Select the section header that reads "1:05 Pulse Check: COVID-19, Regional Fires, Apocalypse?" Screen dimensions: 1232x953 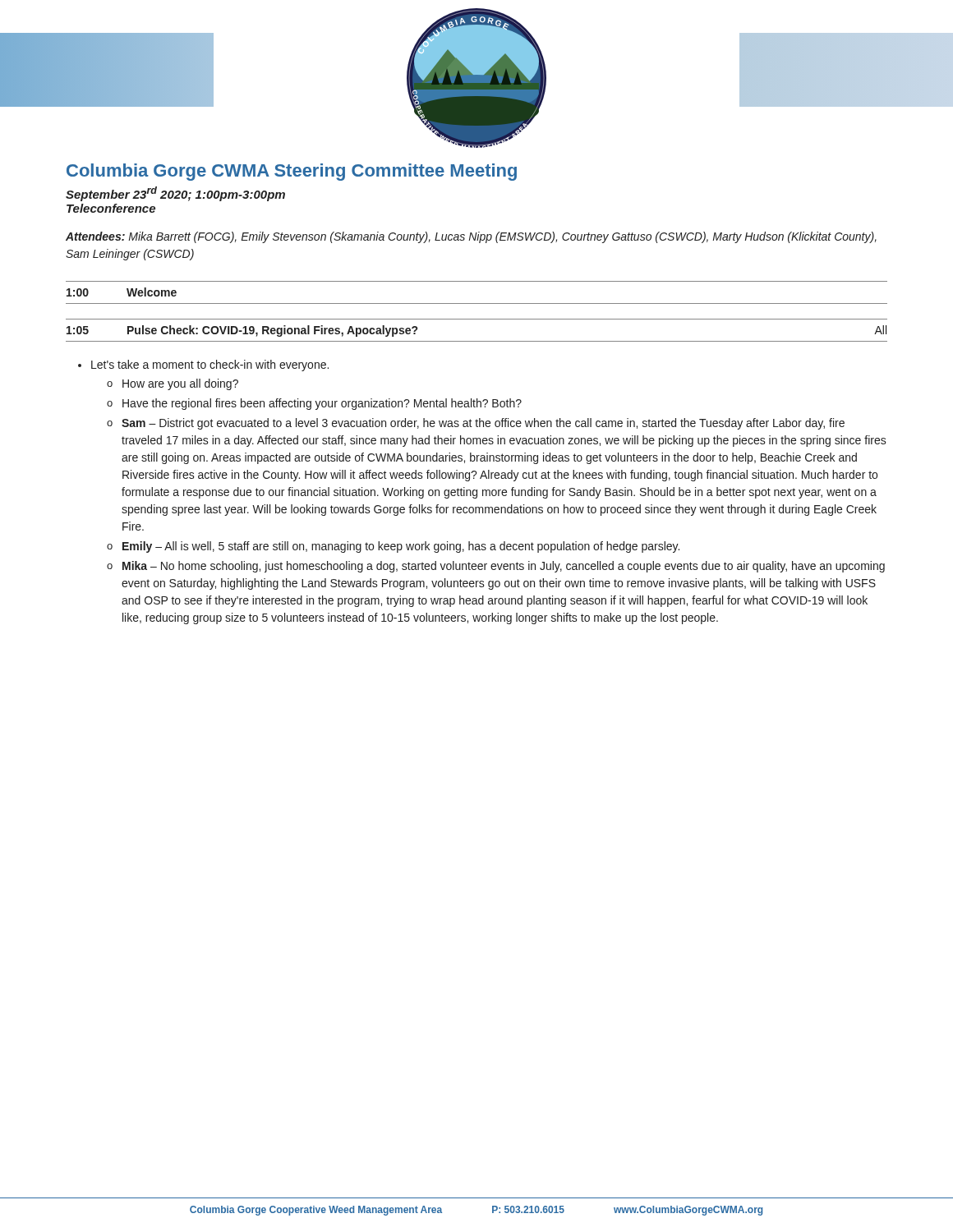476,330
